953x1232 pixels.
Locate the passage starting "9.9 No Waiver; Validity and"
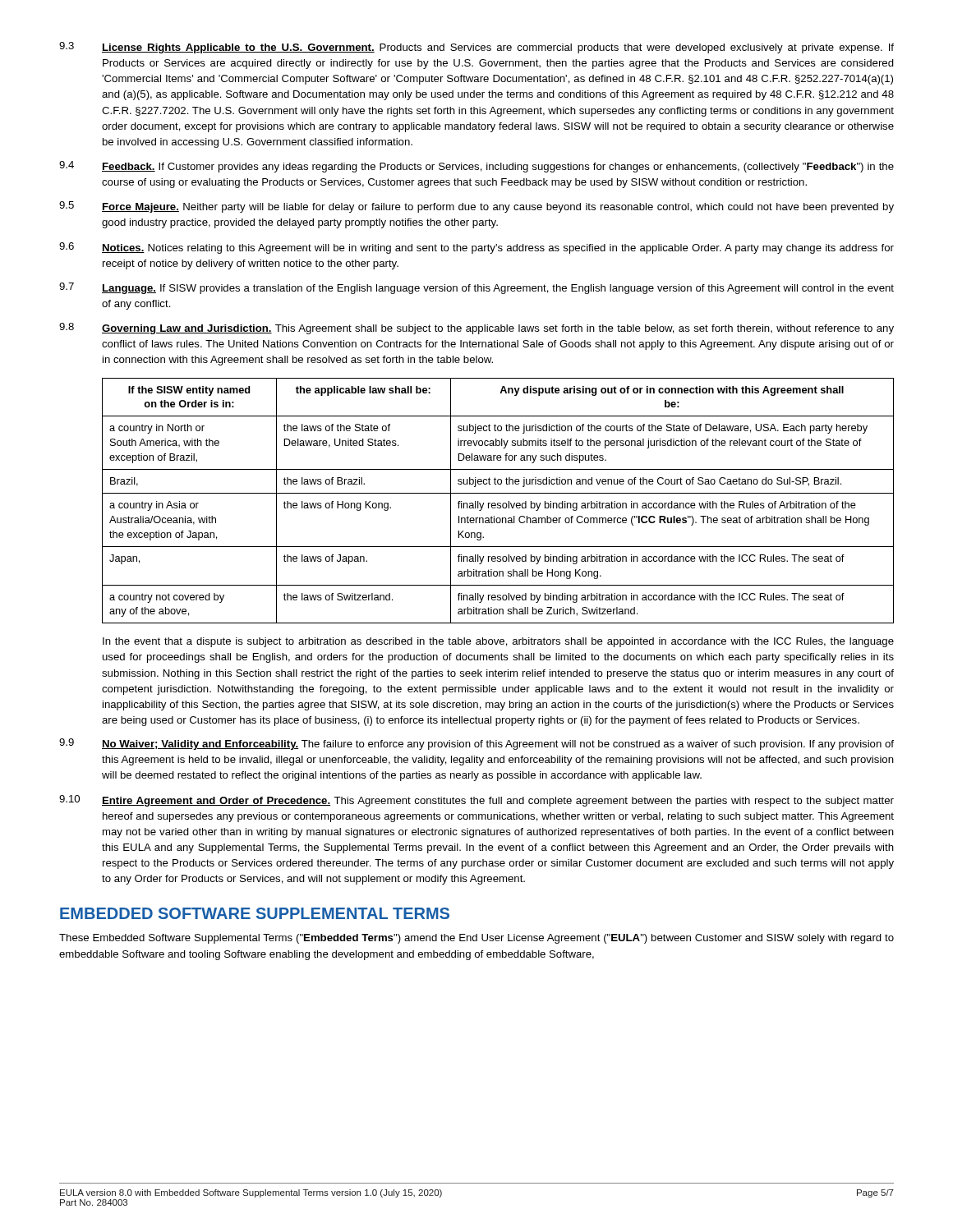[476, 760]
